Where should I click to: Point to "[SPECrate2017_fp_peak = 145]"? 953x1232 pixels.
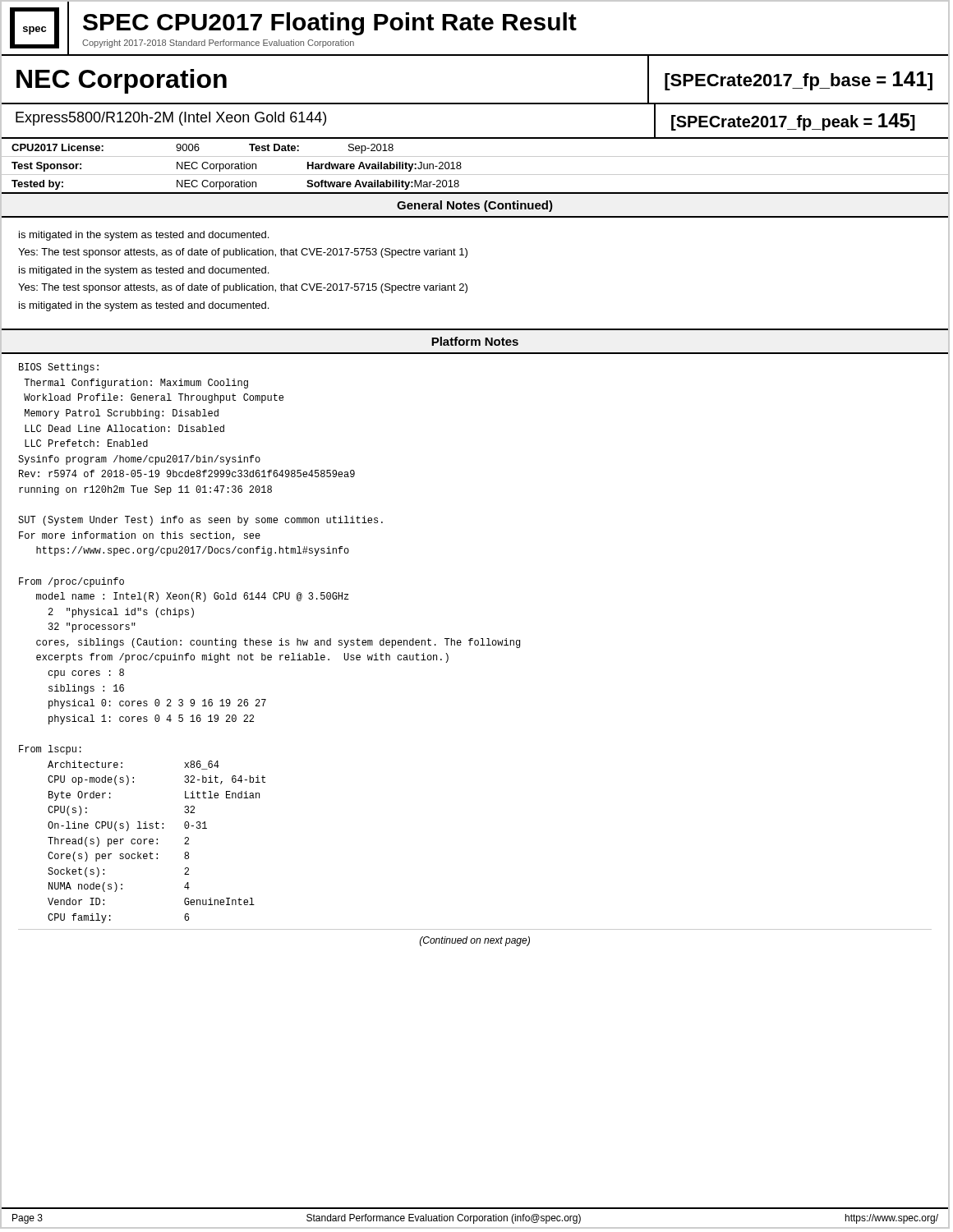793,120
